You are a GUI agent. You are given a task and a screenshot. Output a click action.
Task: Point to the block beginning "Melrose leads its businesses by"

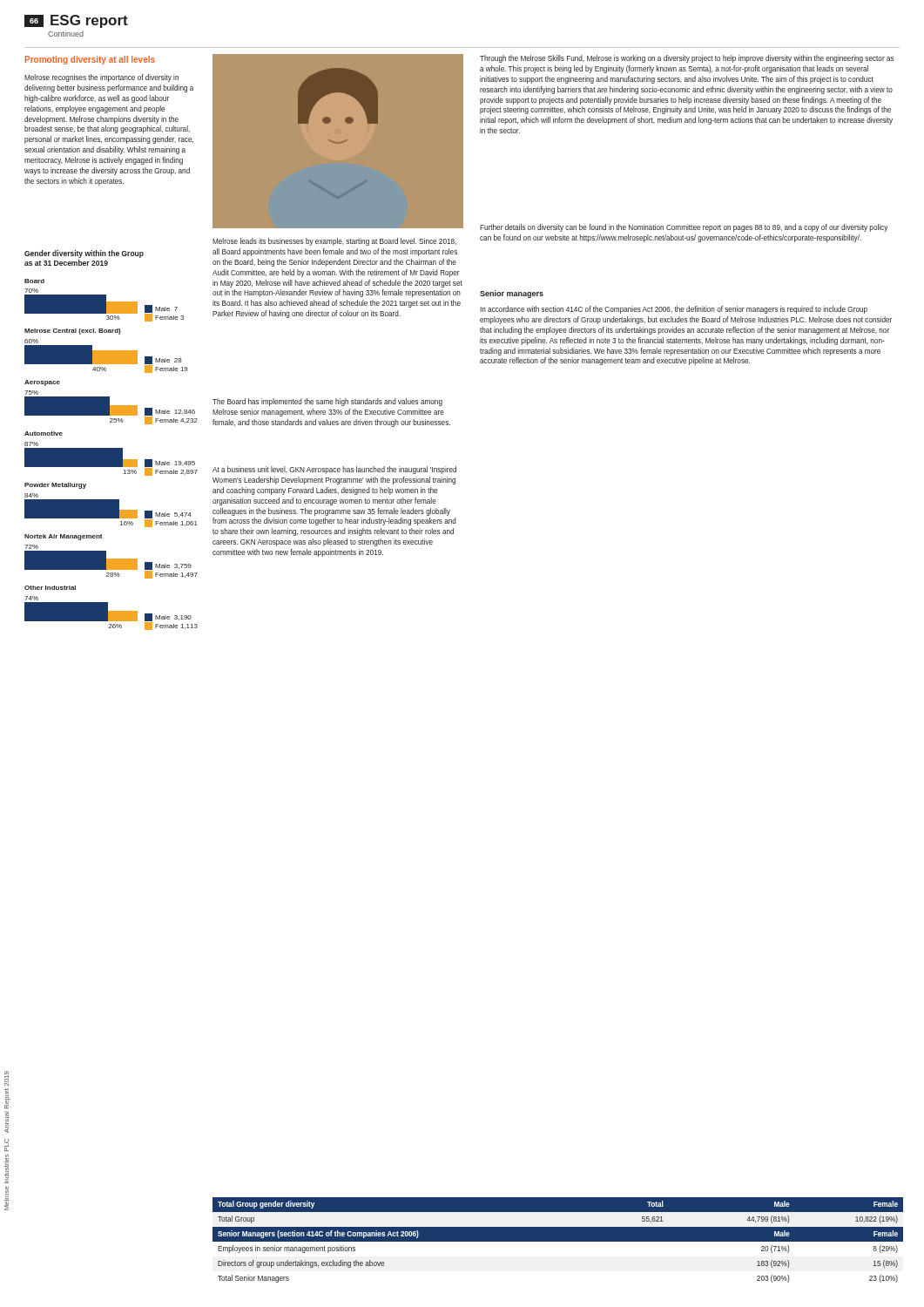pyautogui.click(x=337, y=278)
